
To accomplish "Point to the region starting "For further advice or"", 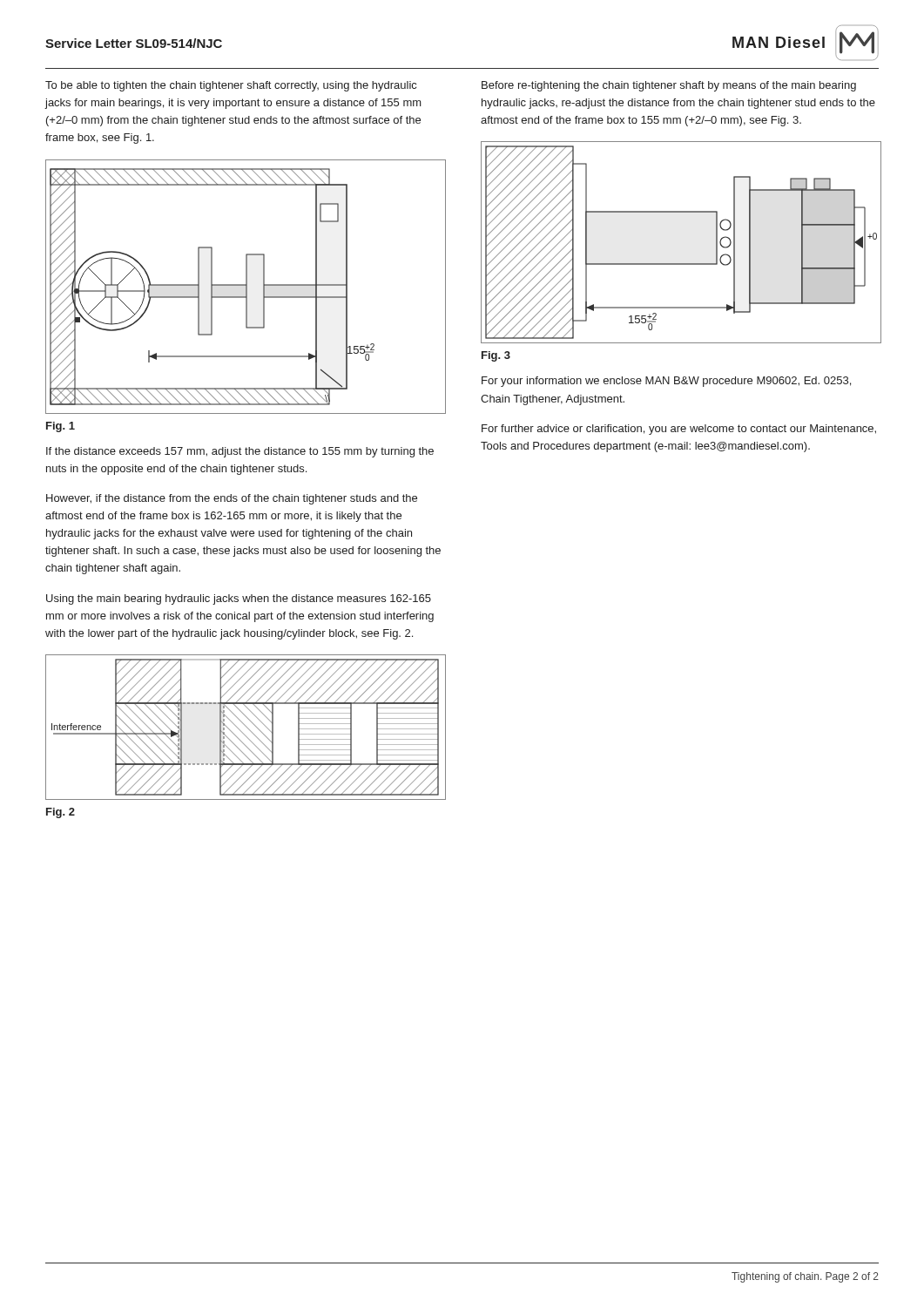I will [x=679, y=437].
